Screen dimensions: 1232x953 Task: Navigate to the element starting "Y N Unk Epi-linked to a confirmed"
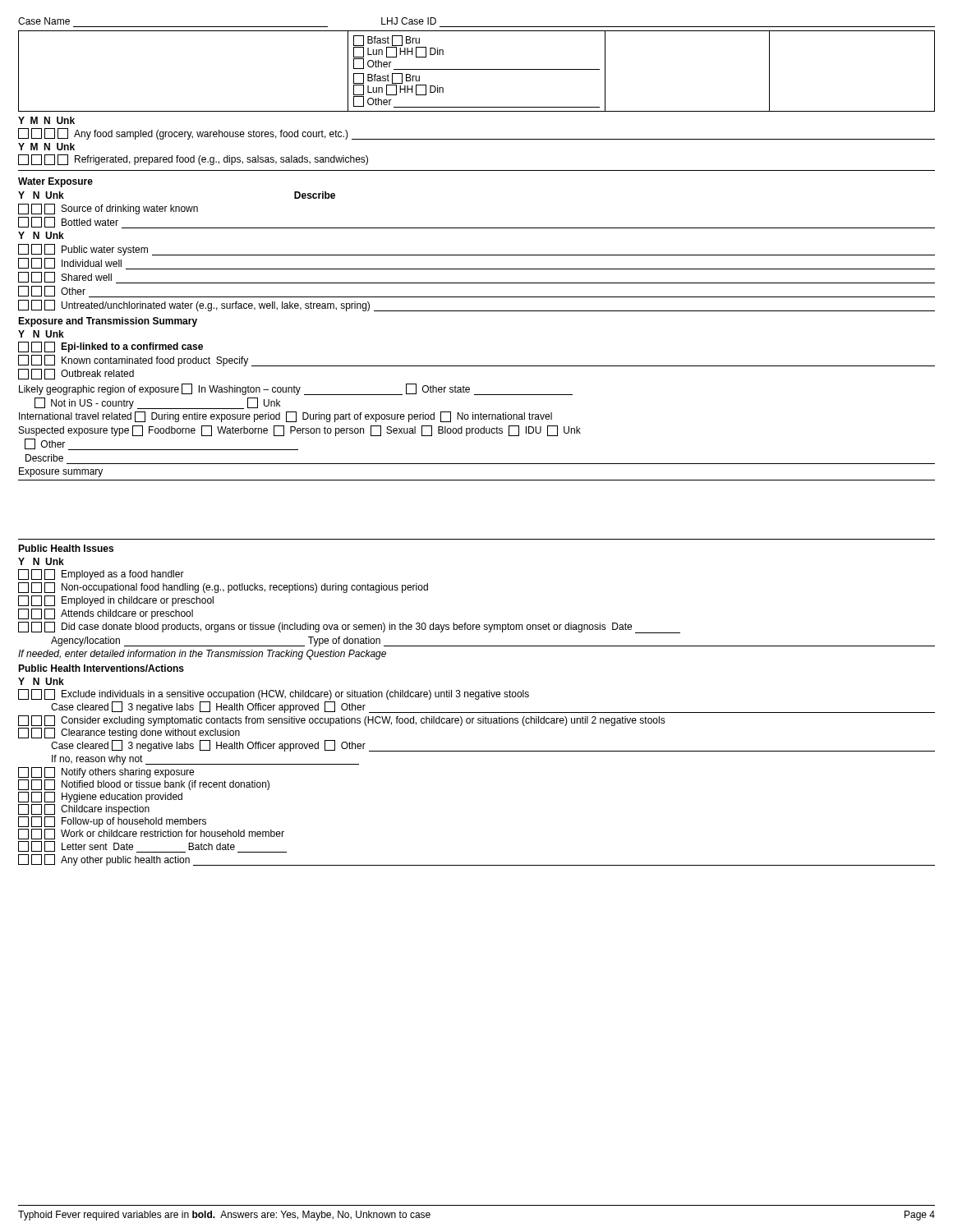476,354
